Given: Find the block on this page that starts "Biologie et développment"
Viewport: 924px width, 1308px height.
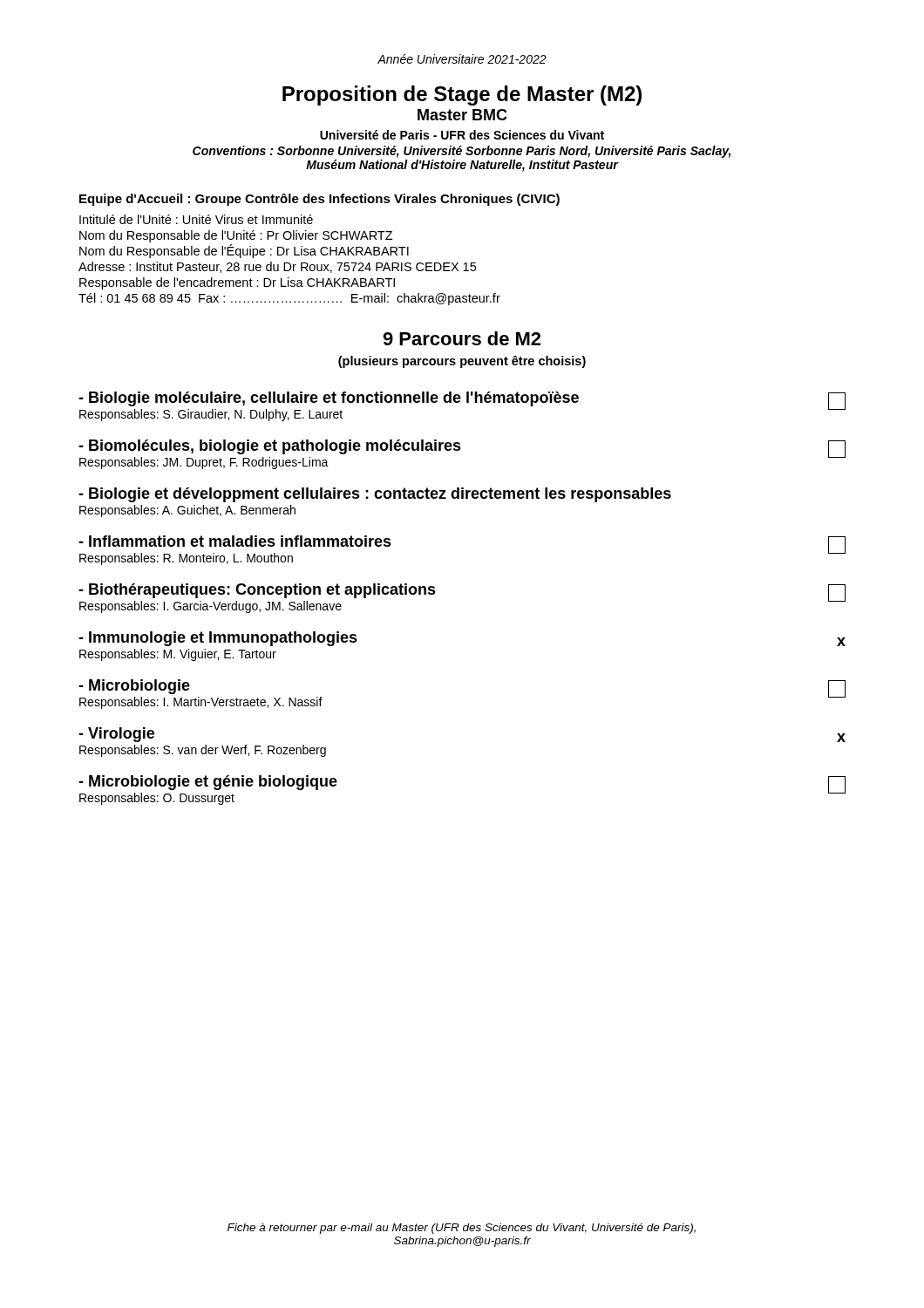Looking at the screenshot, I should [462, 501].
